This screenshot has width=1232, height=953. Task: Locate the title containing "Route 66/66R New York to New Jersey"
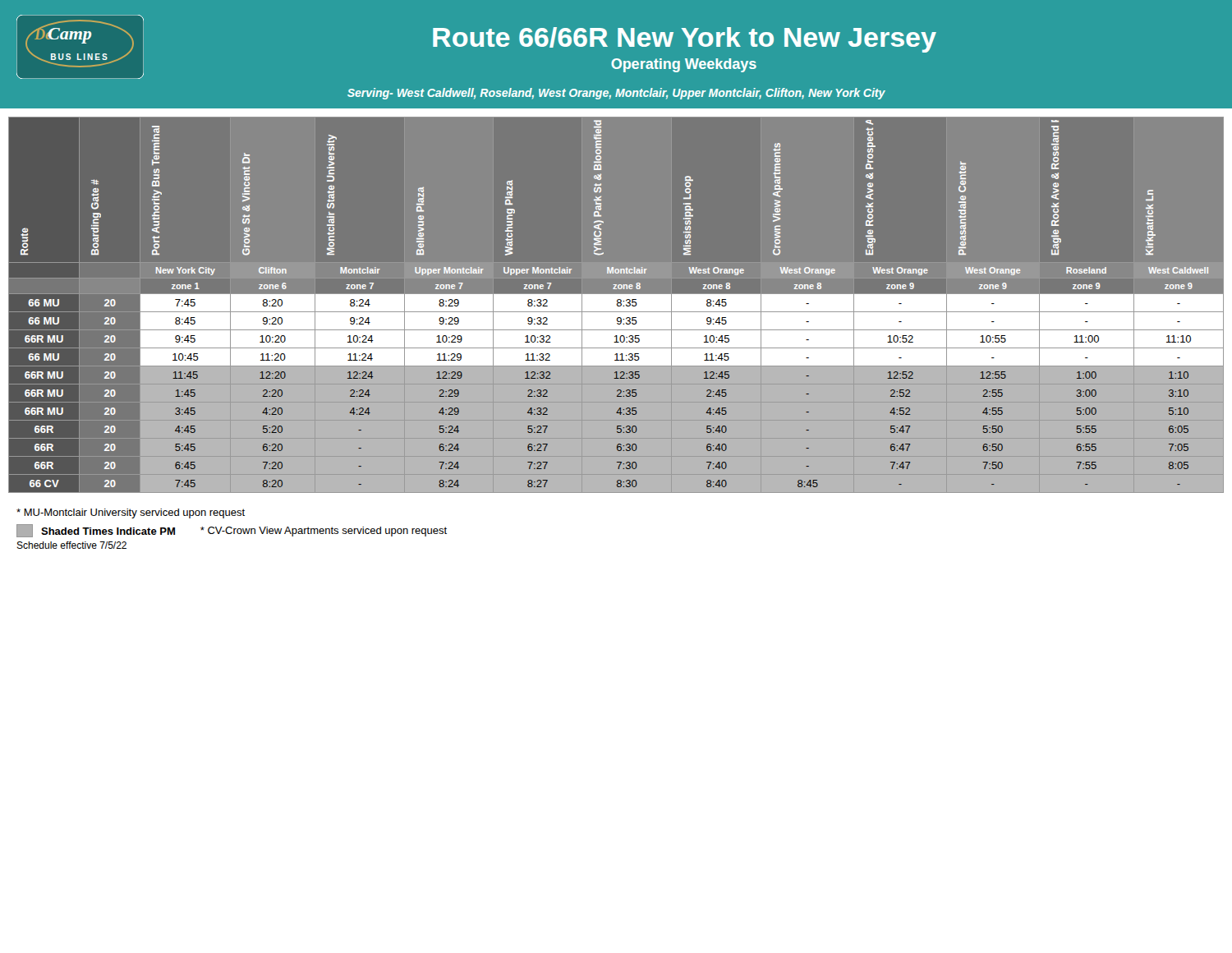click(684, 37)
